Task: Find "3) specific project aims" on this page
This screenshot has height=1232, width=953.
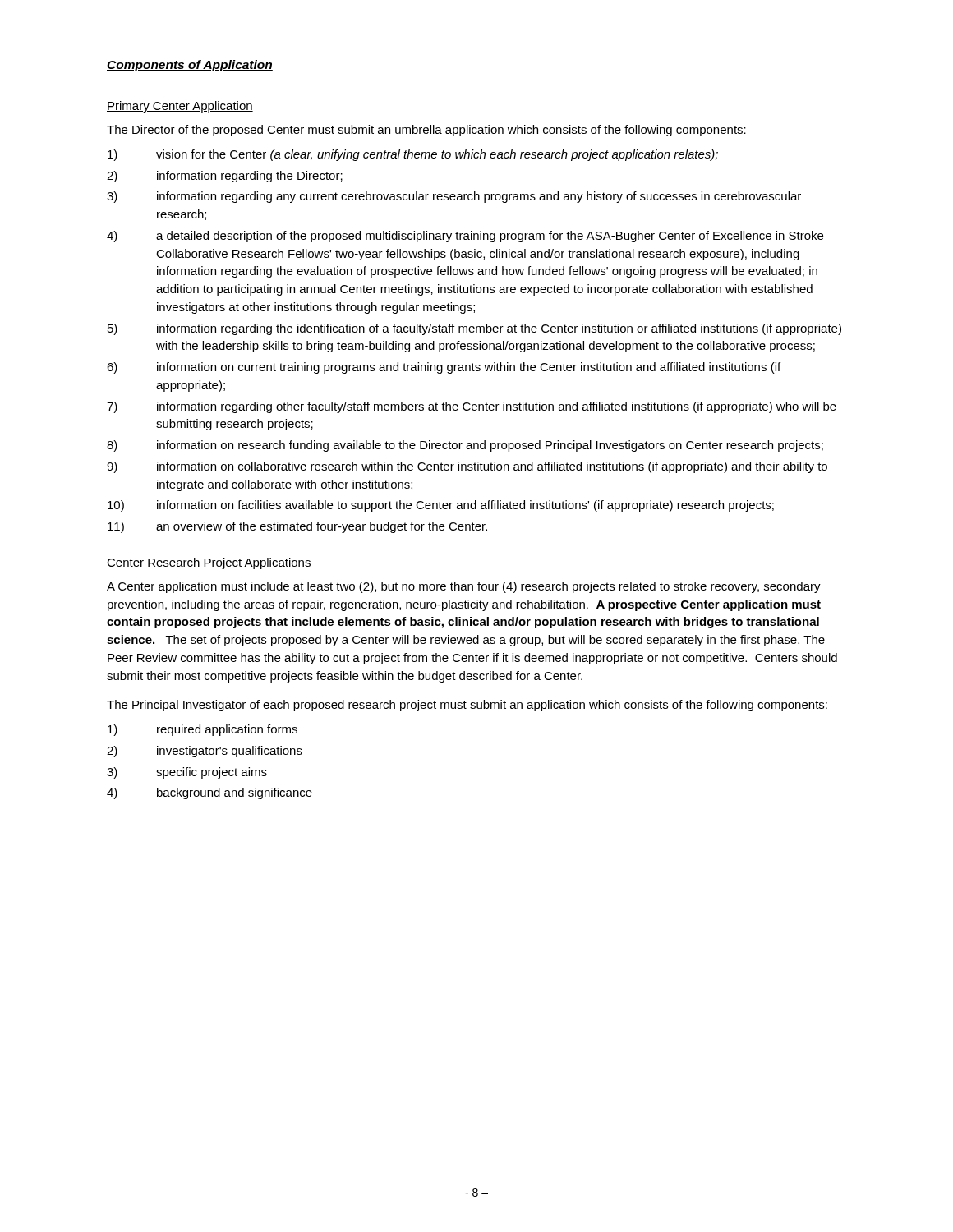Action: tap(187, 773)
